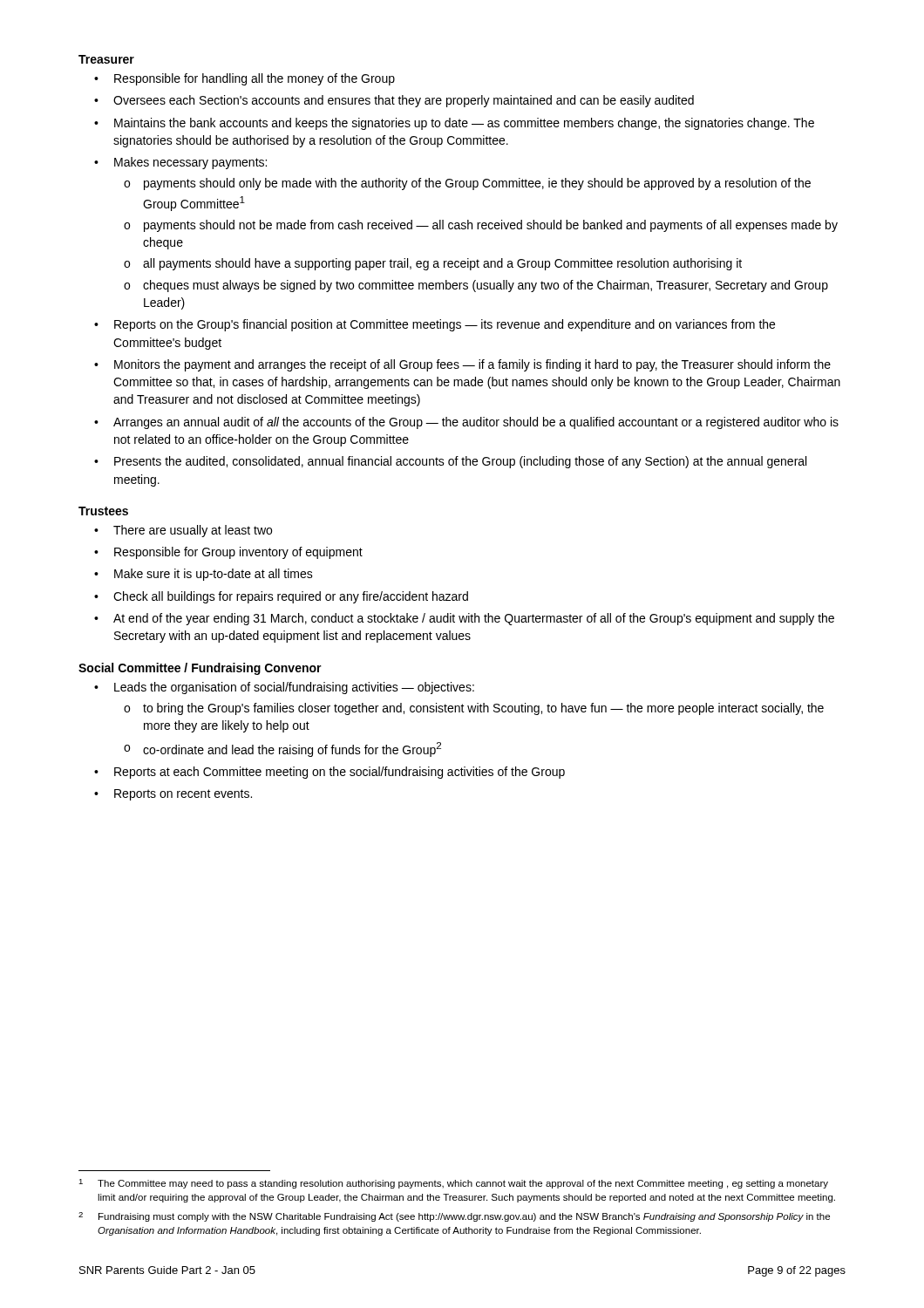The image size is (924, 1308).
Task: Select the list item containing "cheques must always be signed by two committee"
Action: tap(486, 294)
